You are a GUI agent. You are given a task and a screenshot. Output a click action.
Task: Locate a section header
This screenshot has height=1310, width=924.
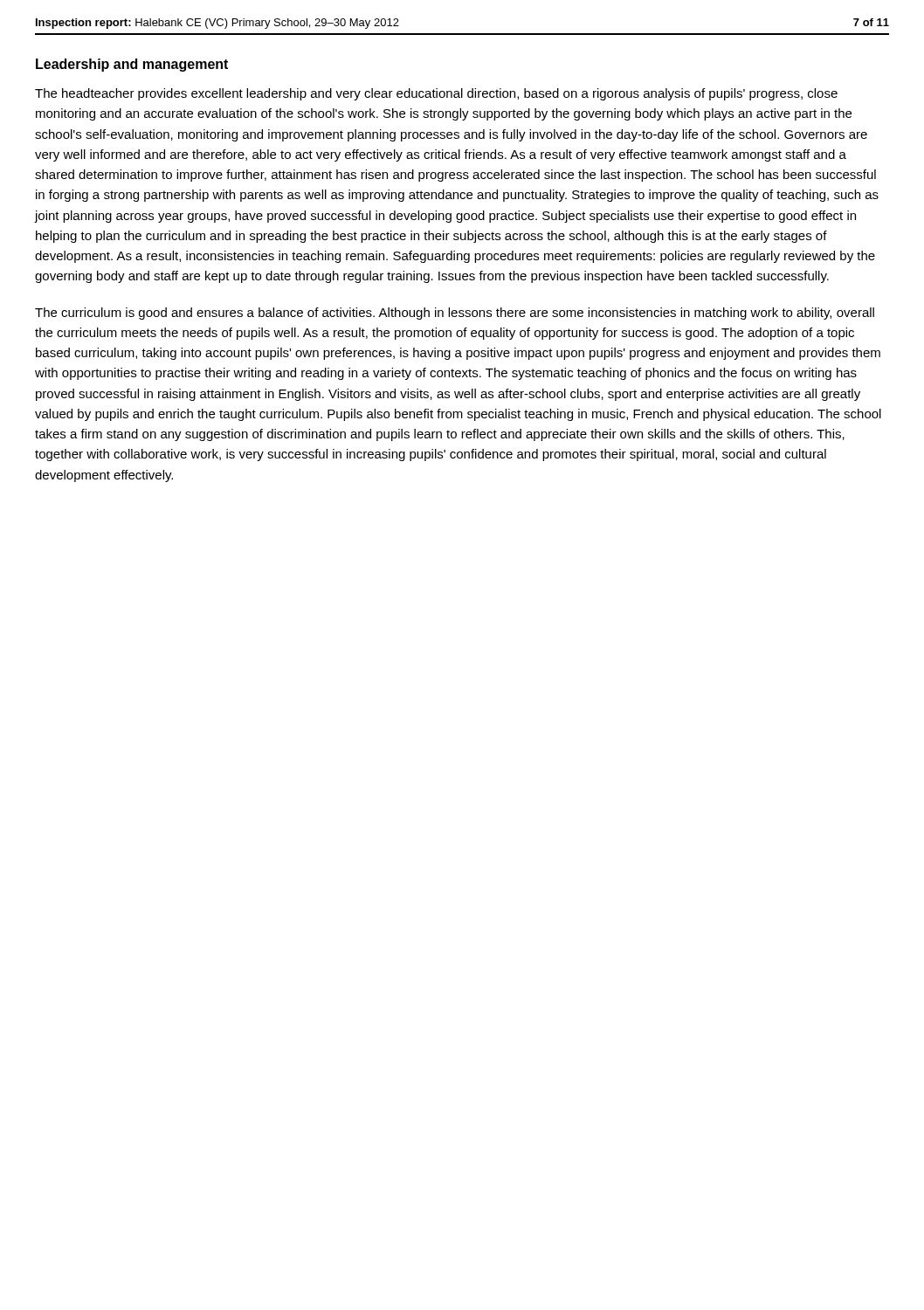(x=132, y=64)
